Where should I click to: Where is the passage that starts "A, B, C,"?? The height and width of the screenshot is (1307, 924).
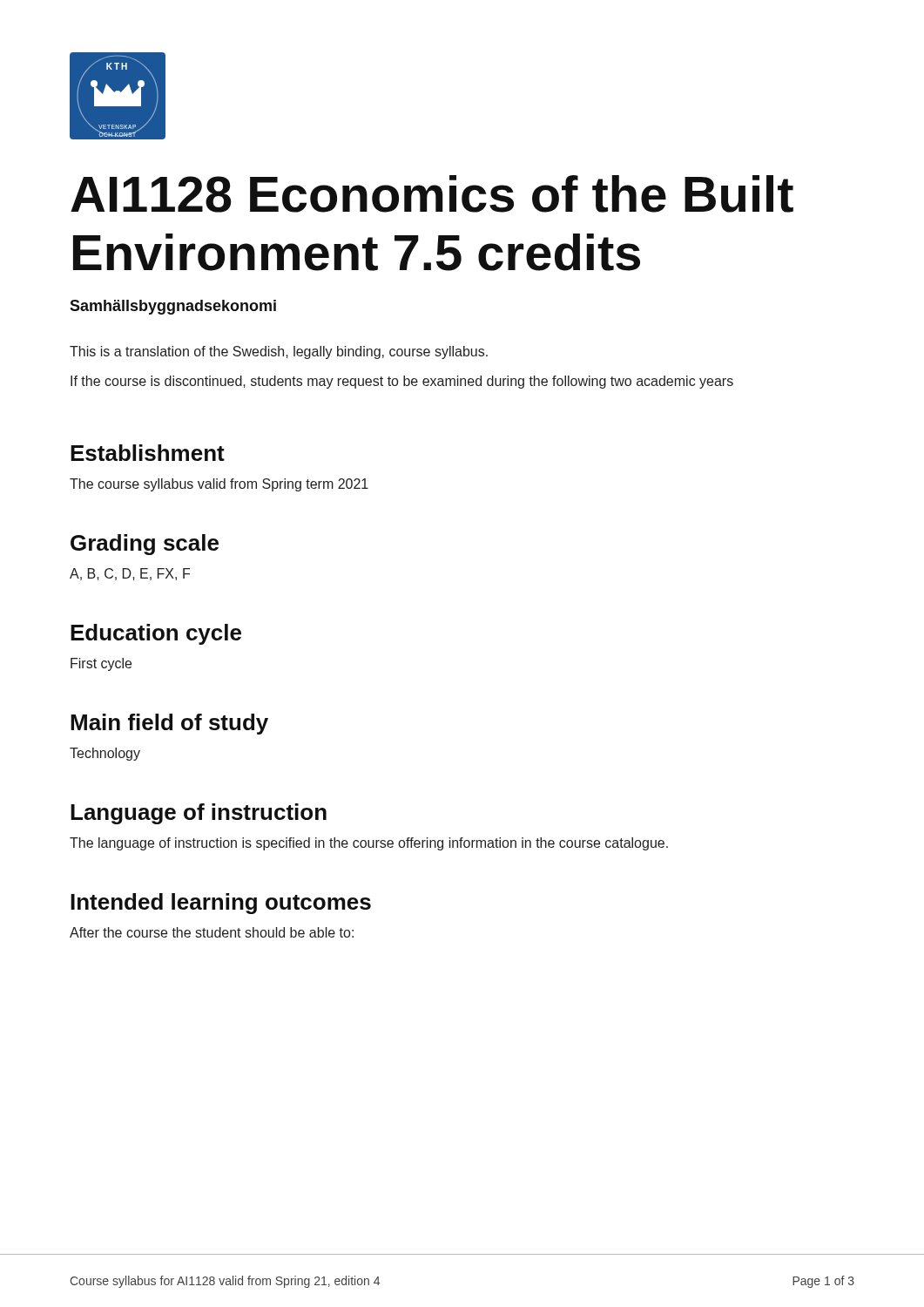pos(130,574)
